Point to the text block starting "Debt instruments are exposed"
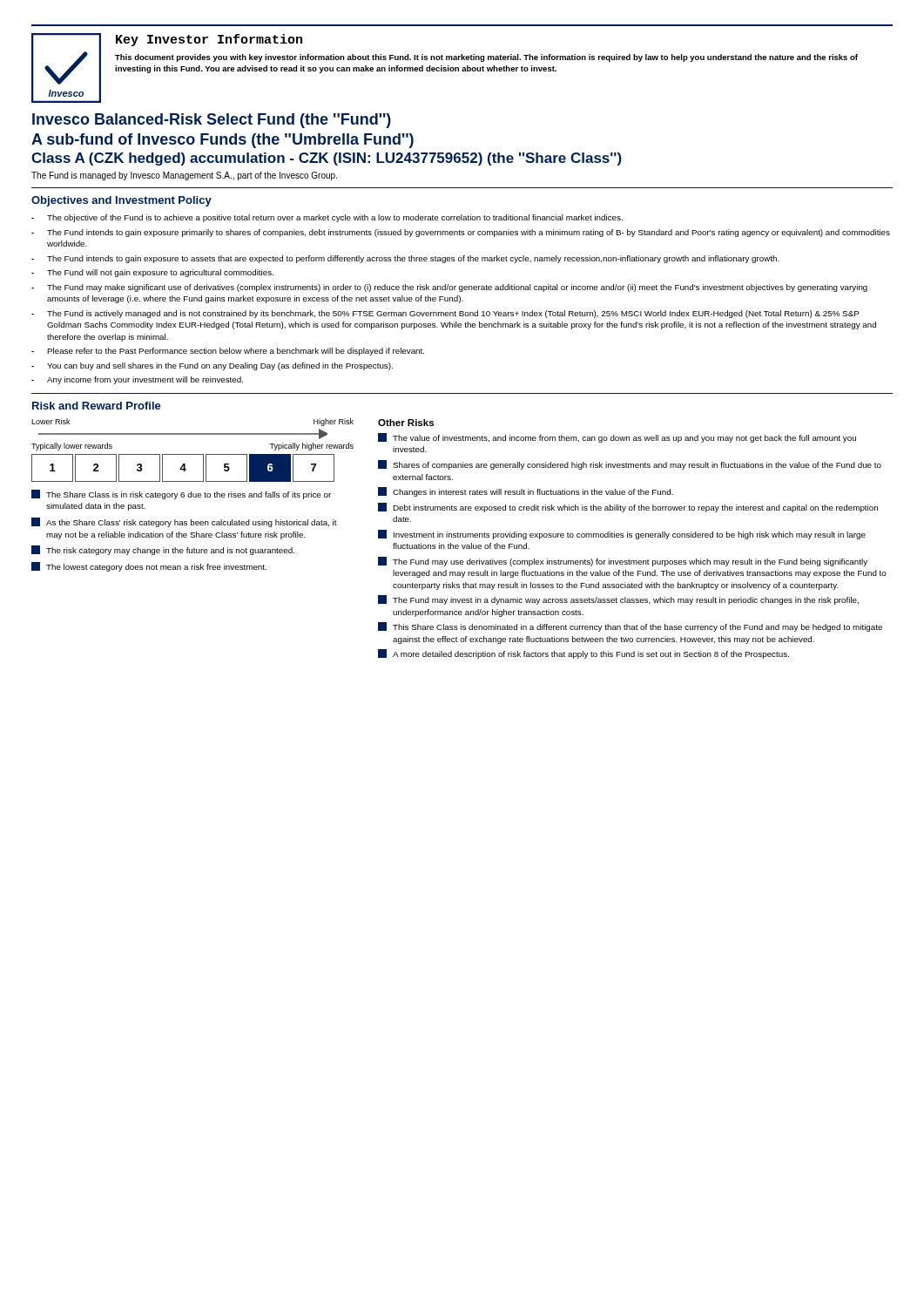The image size is (924, 1307). point(635,513)
